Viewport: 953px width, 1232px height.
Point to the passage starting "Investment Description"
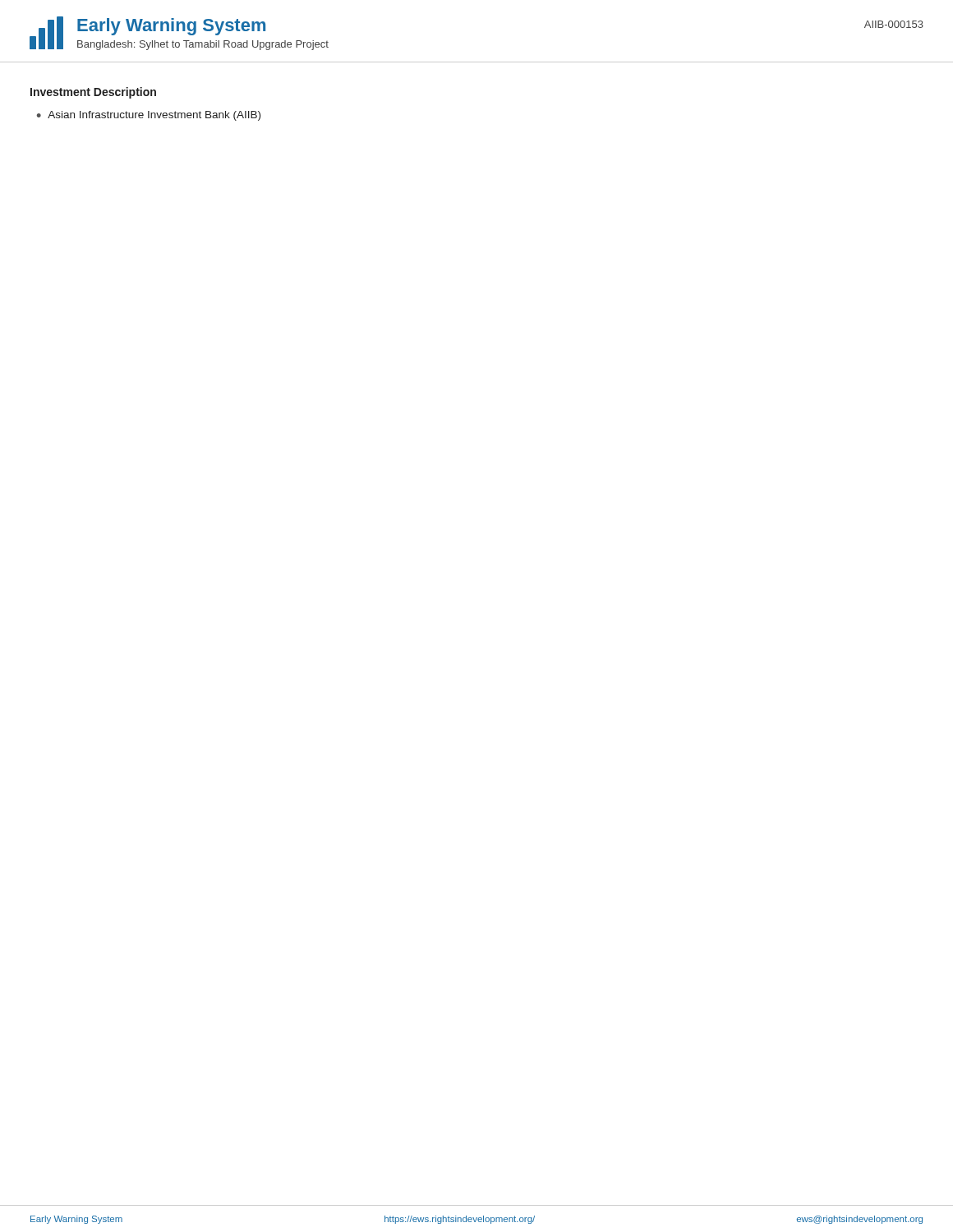[x=93, y=92]
